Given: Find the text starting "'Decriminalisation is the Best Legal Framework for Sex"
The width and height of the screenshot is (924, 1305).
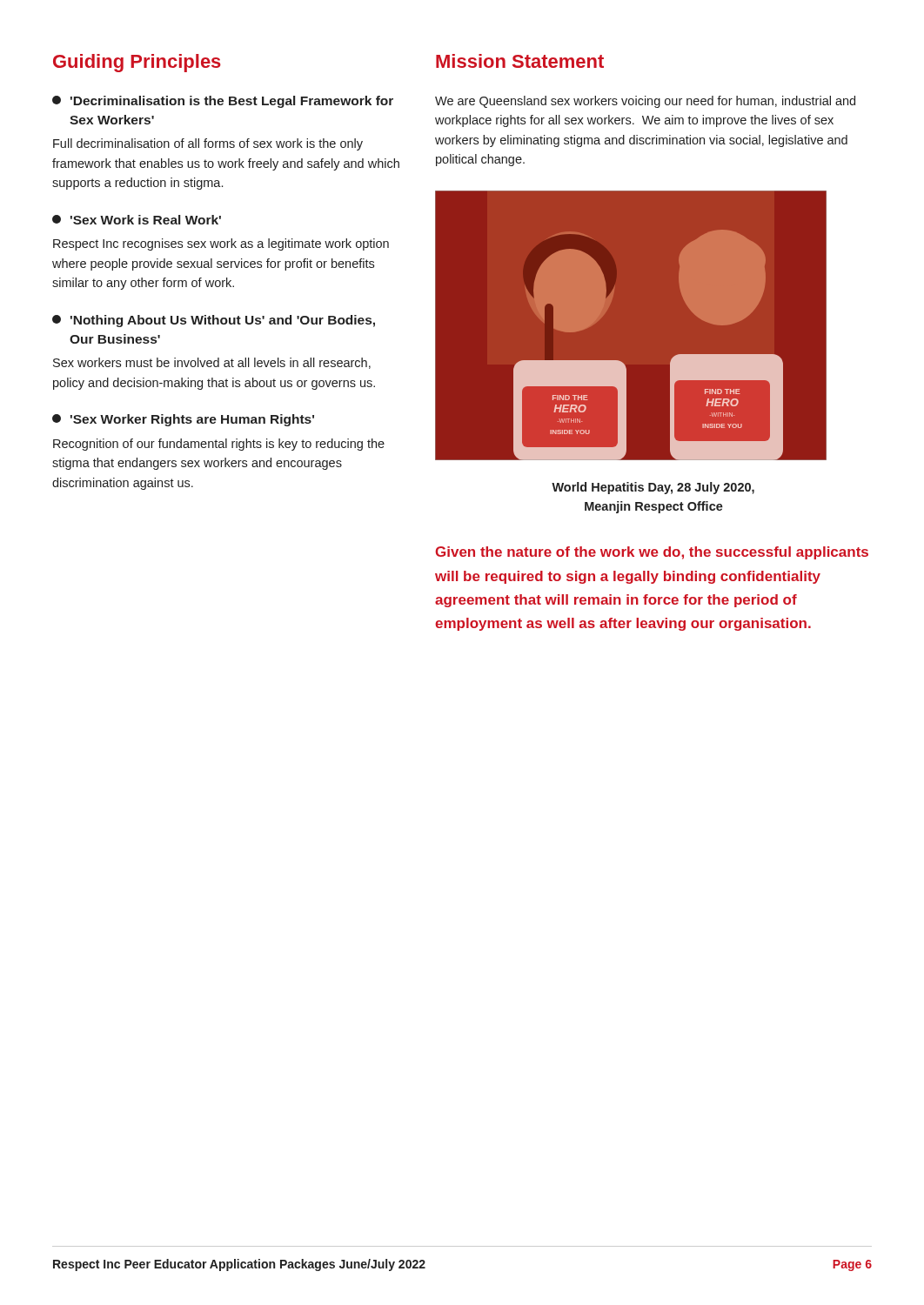Looking at the screenshot, I should tap(226, 110).
